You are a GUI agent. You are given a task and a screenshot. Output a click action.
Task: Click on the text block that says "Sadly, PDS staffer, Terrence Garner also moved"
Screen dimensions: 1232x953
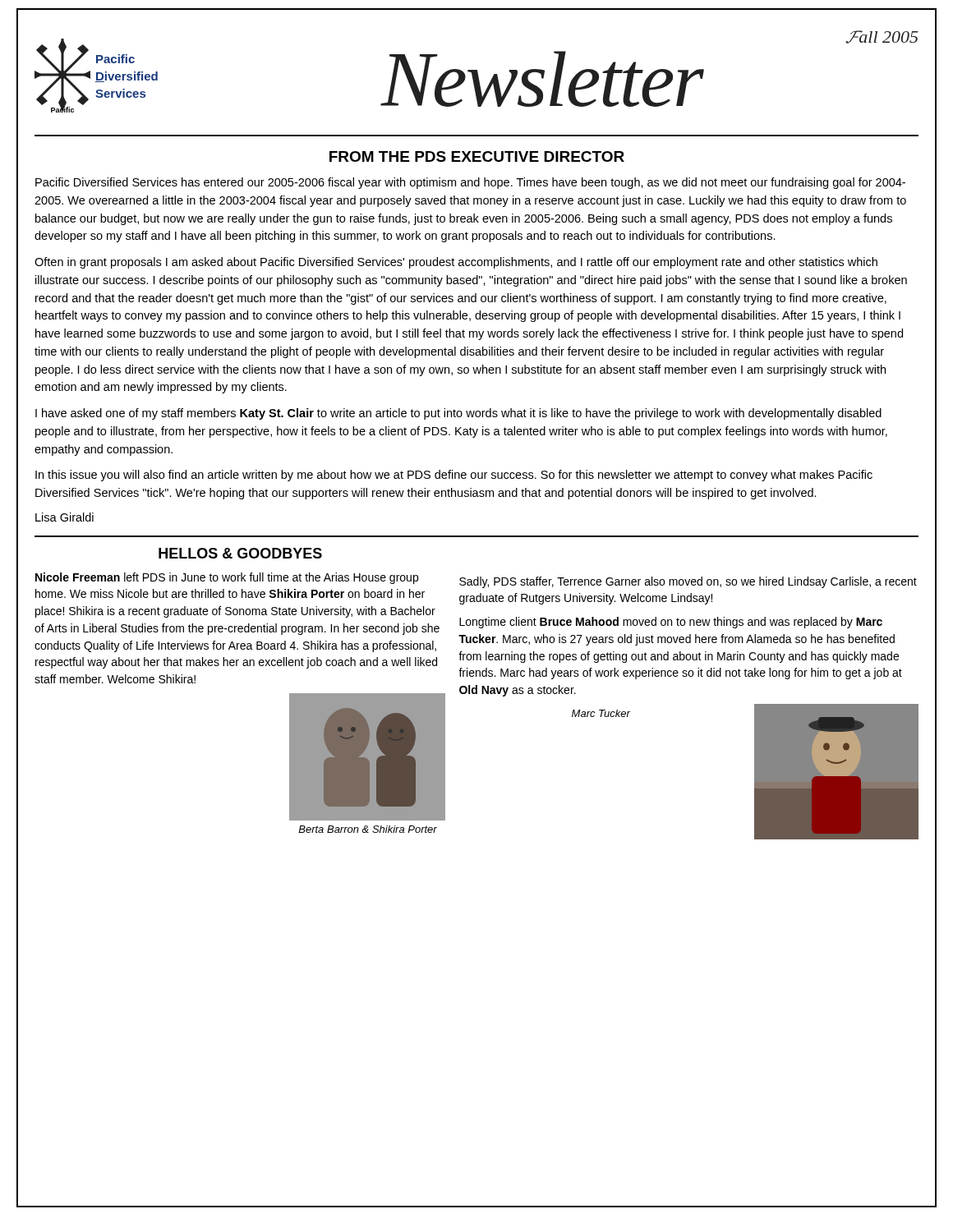688,590
